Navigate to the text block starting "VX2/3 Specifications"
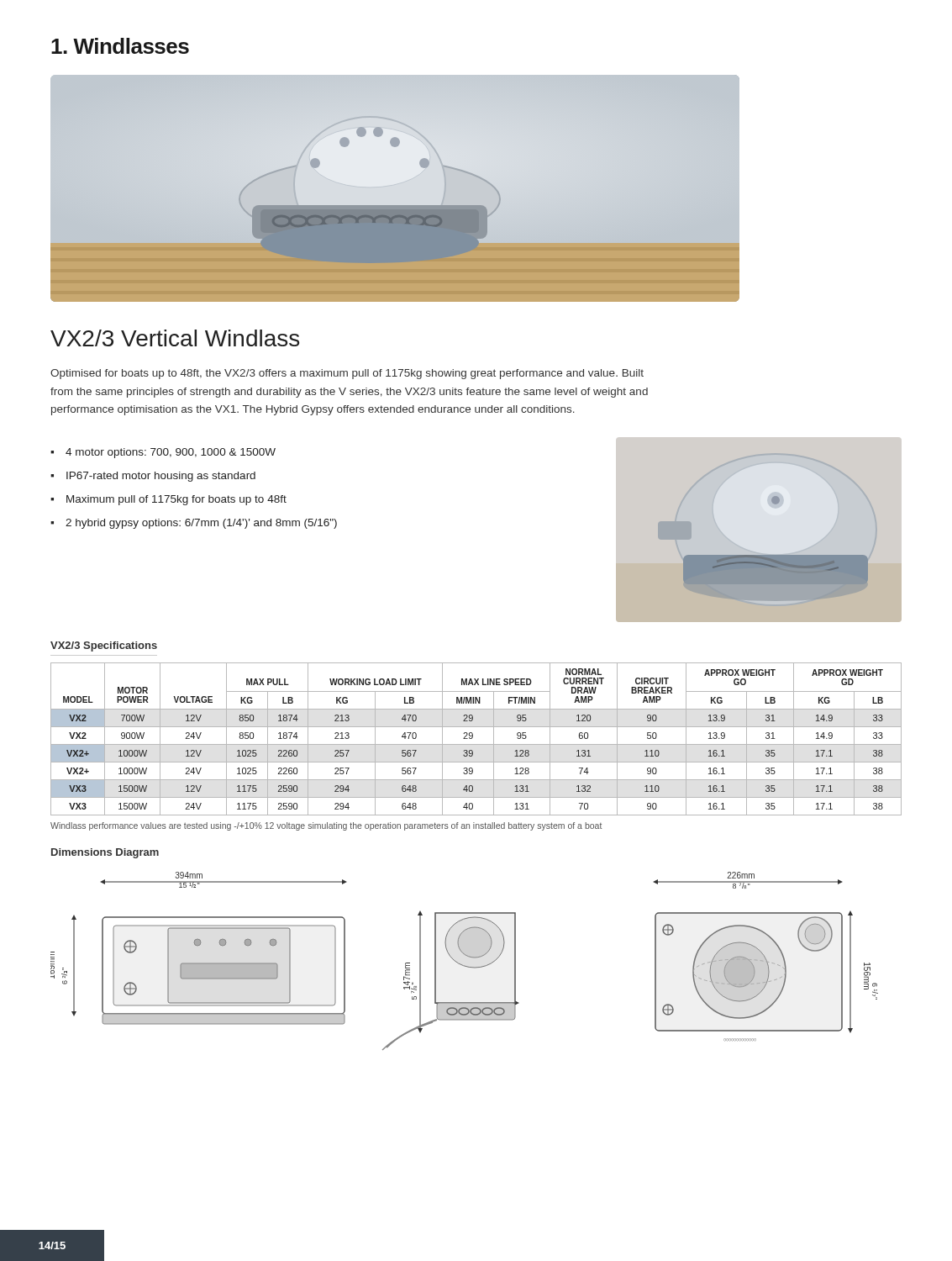 coord(104,645)
